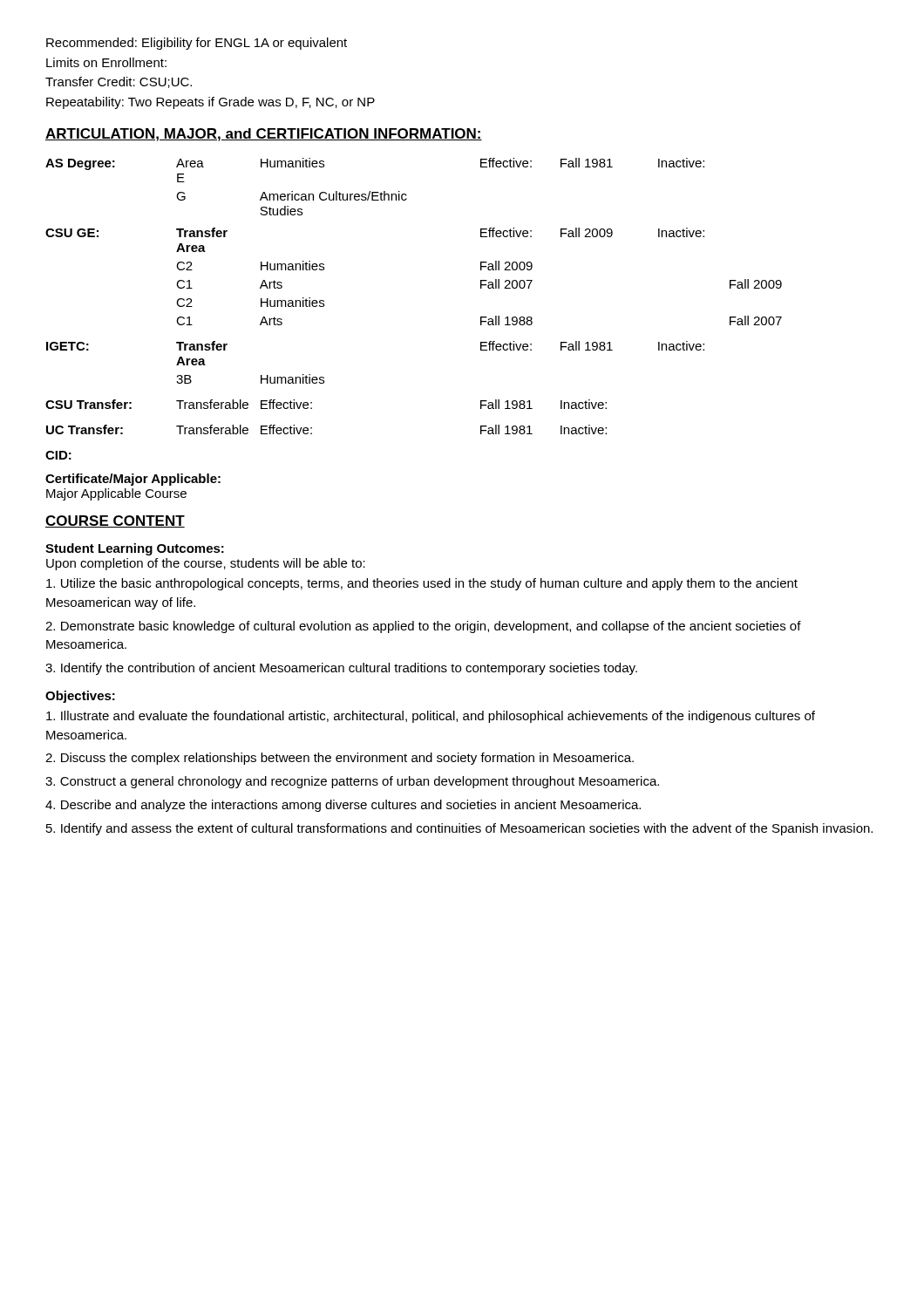Navigate to the region starting "ARTICULATION, MAJOR, and CERTIFICATION INFORMATION:"
The width and height of the screenshot is (924, 1308).
coord(263,134)
